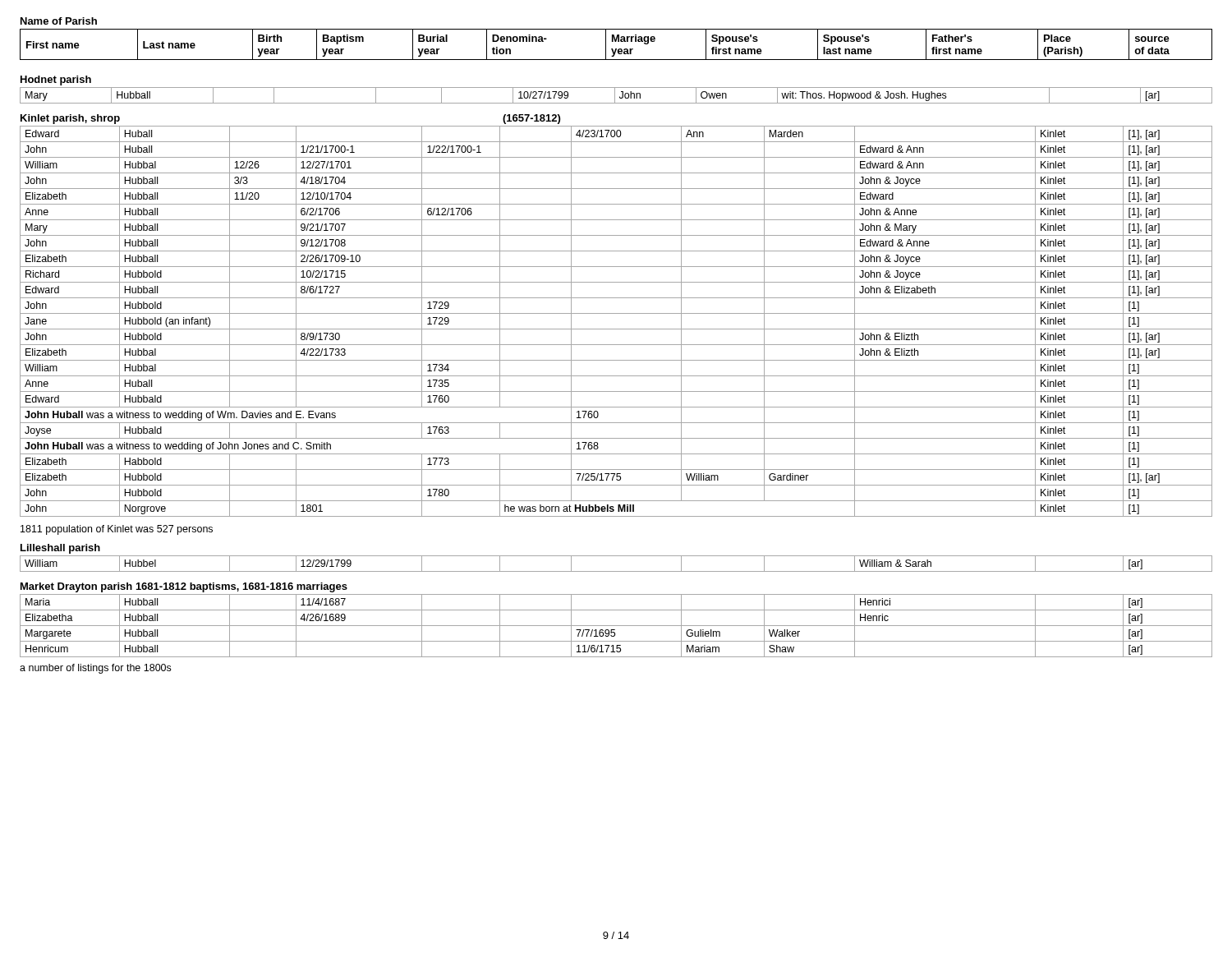Find the table that mentions "[1], [ar]"

coord(616,321)
